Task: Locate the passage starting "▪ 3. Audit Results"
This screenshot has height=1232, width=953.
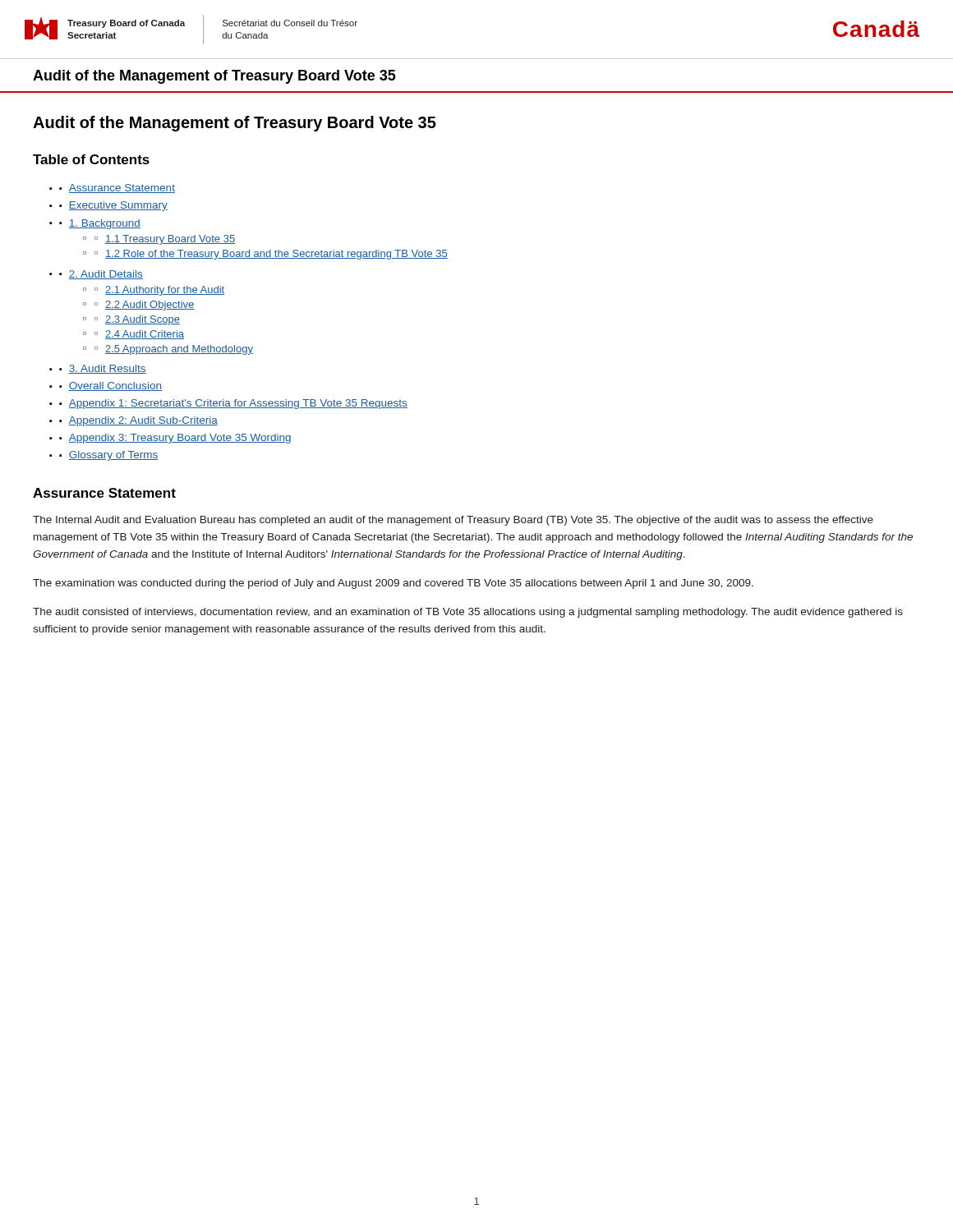Action: 102,368
